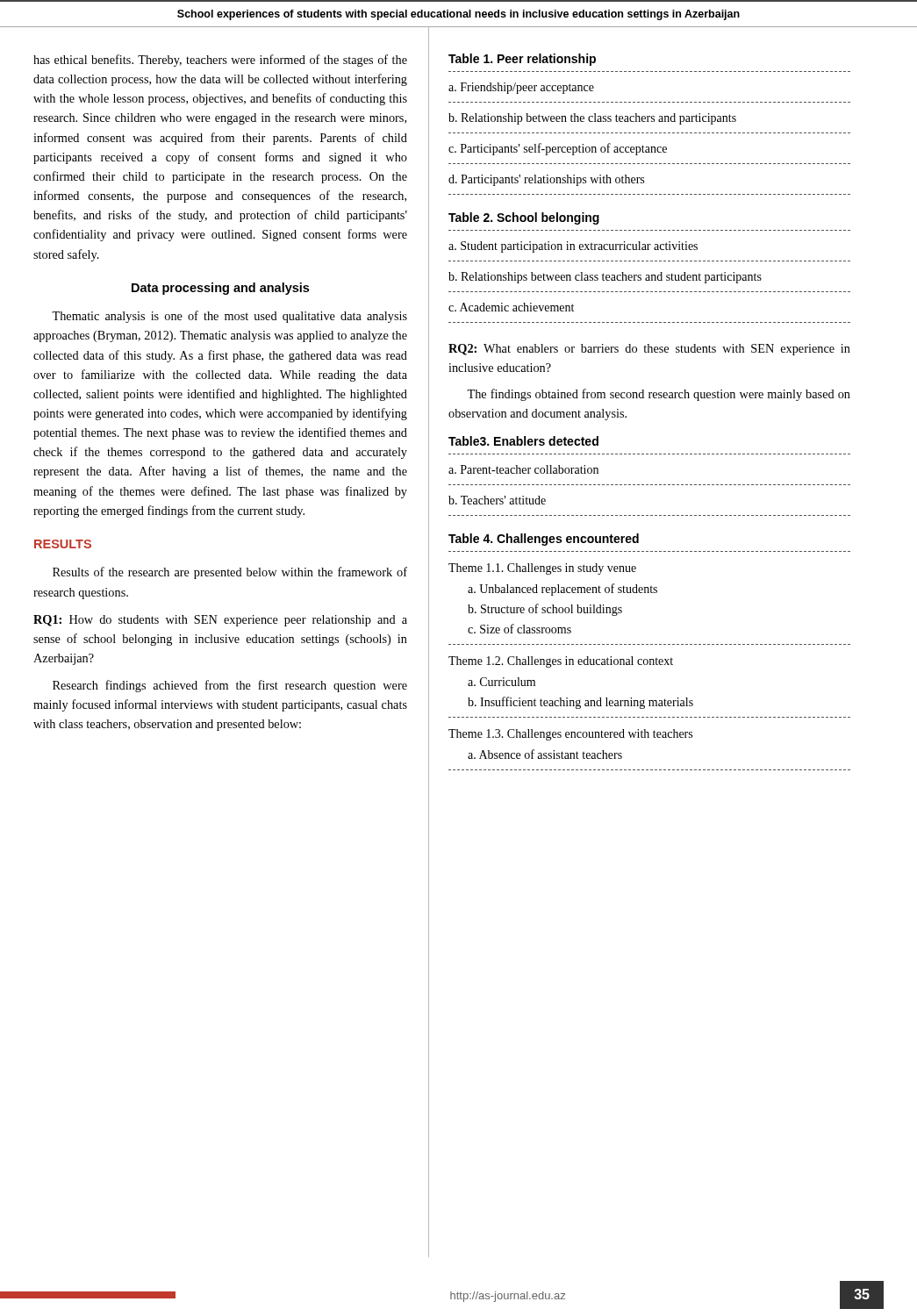Find the table that mentions "Table 4. Challenges encountered"
917x1316 pixels.
coord(649,650)
